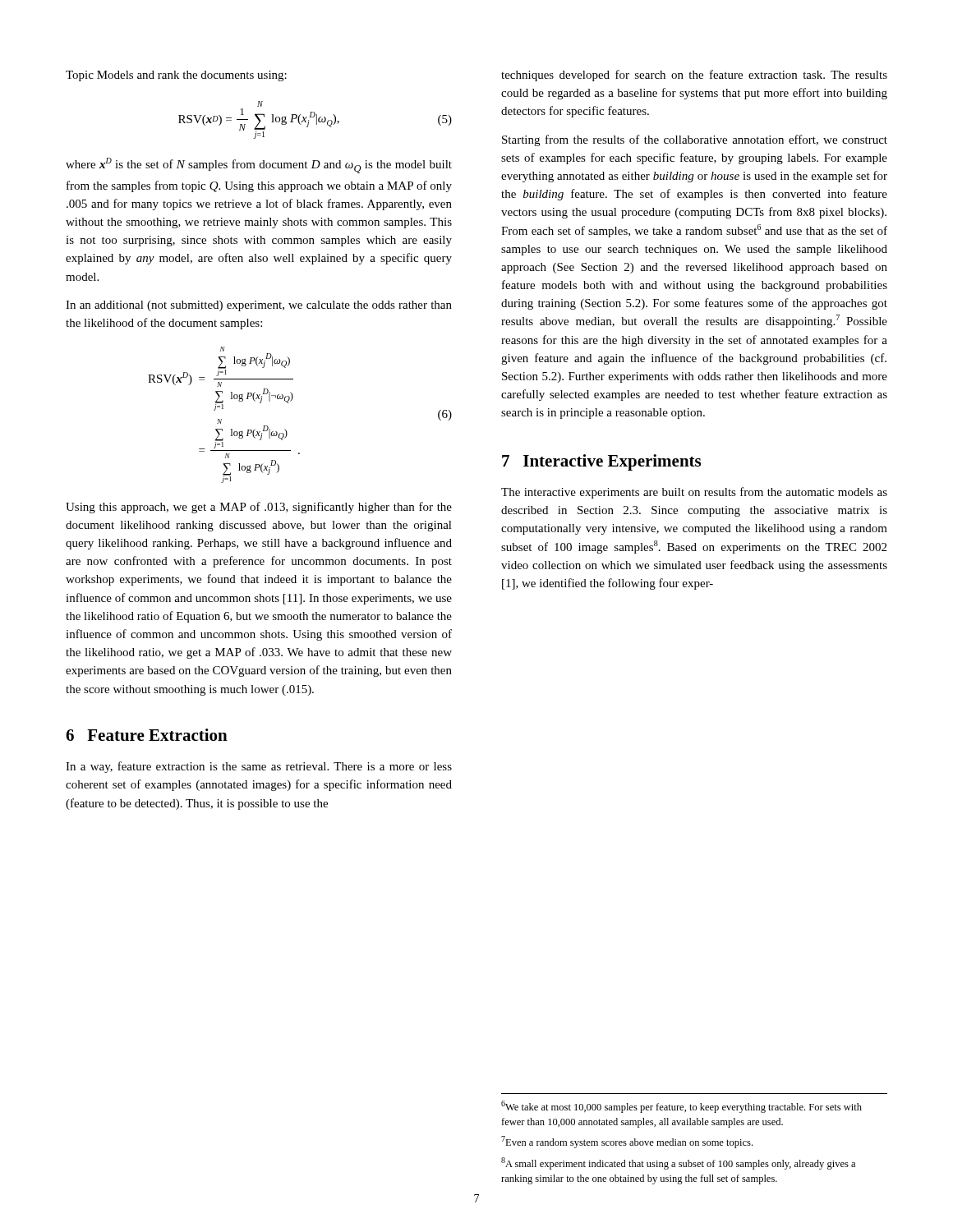
Task: Where does it say "6 Feature Extraction"?
Action: (147, 735)
